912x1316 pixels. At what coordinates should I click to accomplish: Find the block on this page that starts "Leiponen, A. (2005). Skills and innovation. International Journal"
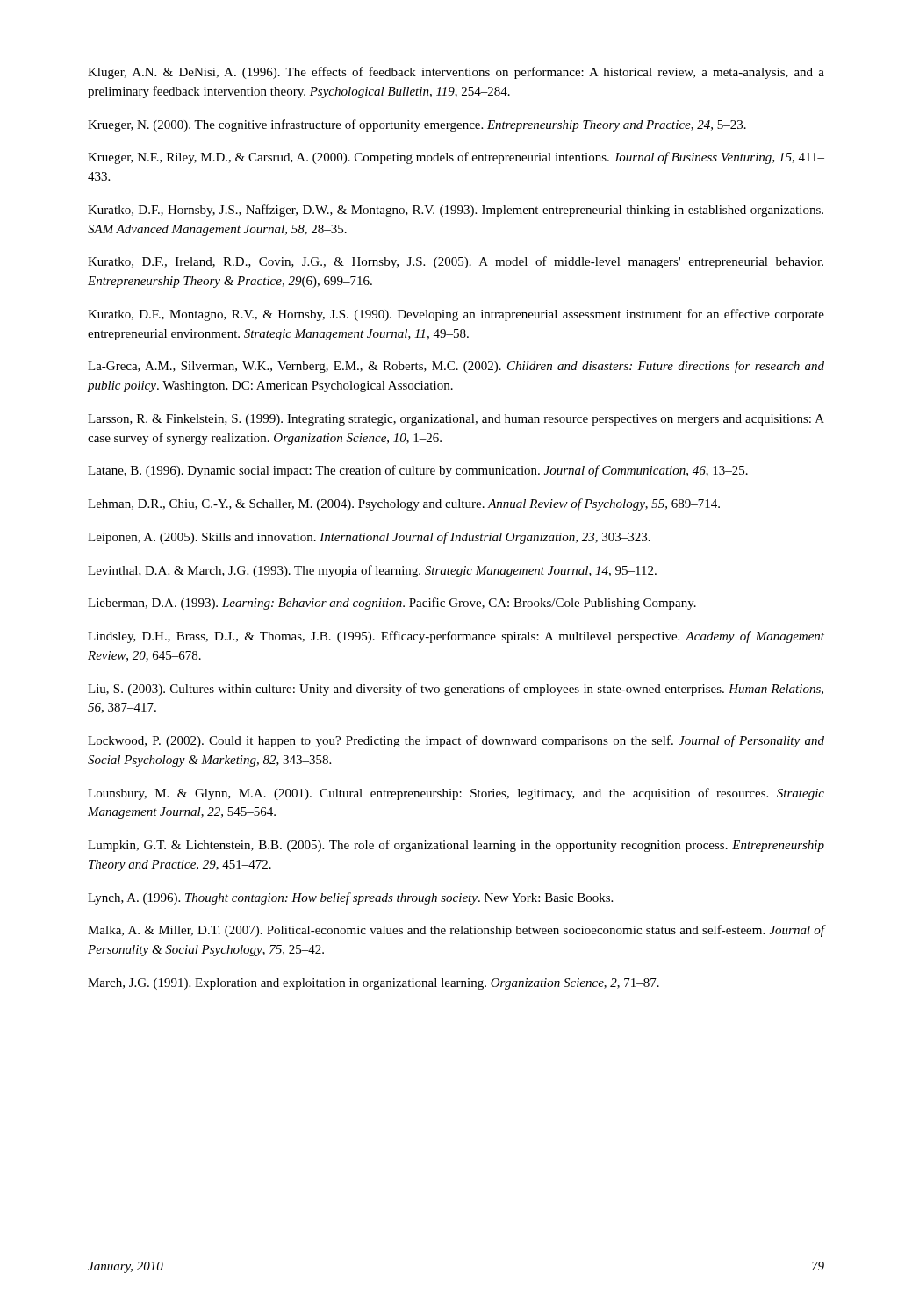[369, 537]
